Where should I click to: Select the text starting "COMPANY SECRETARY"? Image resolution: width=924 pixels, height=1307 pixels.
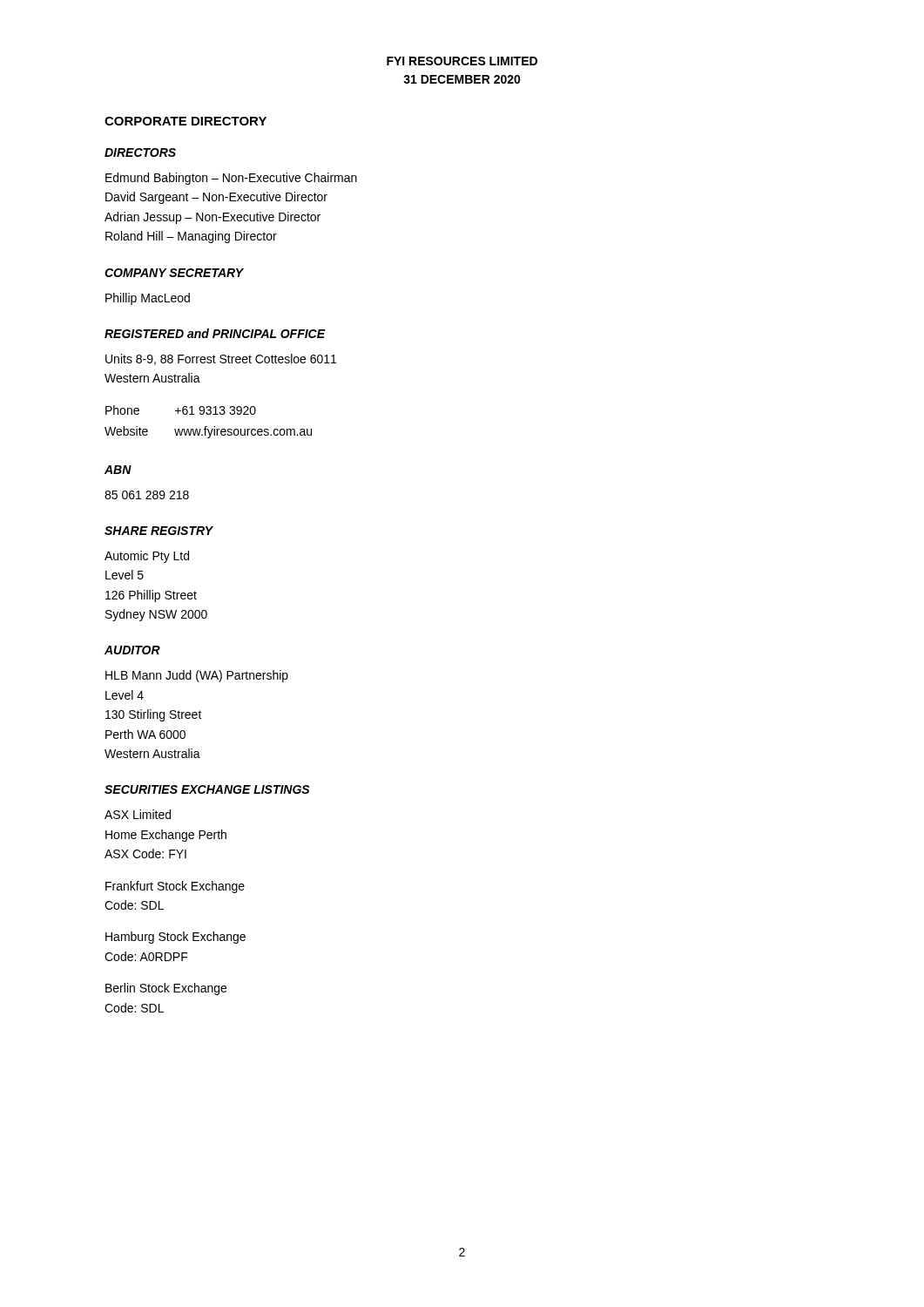(x=174, y=272)
